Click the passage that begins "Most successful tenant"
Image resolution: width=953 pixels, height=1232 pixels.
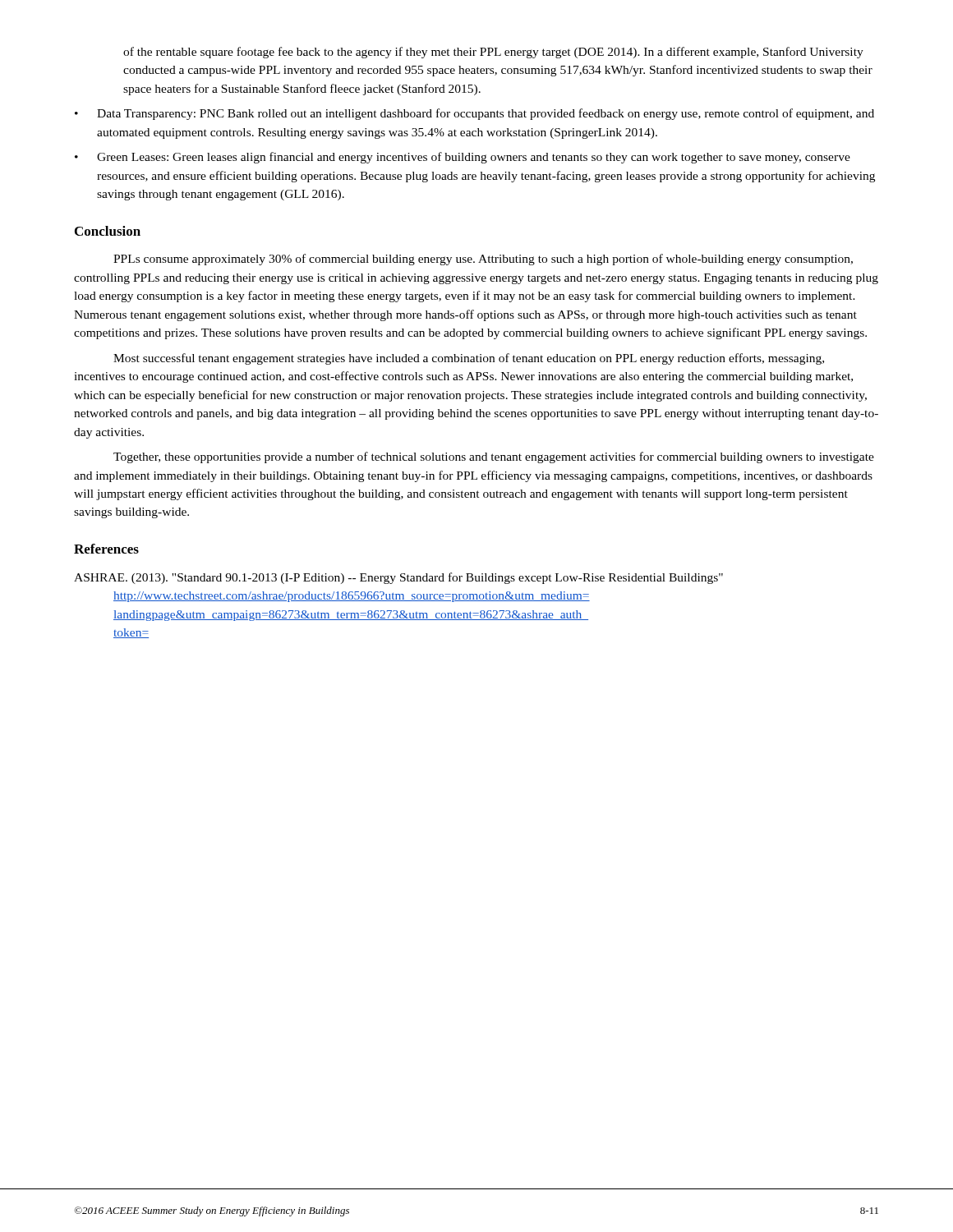[476, 395]
